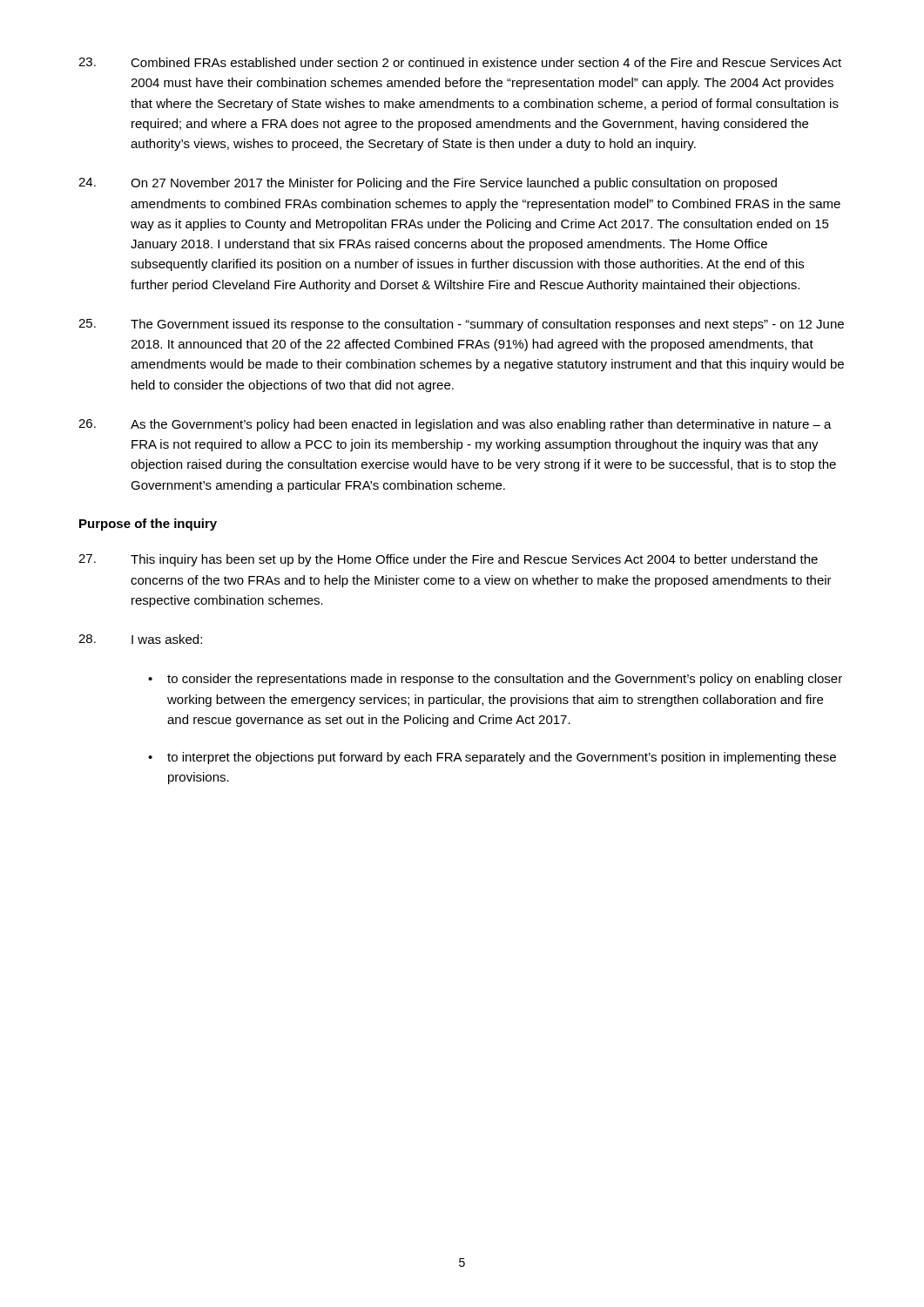Locate the text block that reads "This inquiry has been set up by"

(462, 580)
